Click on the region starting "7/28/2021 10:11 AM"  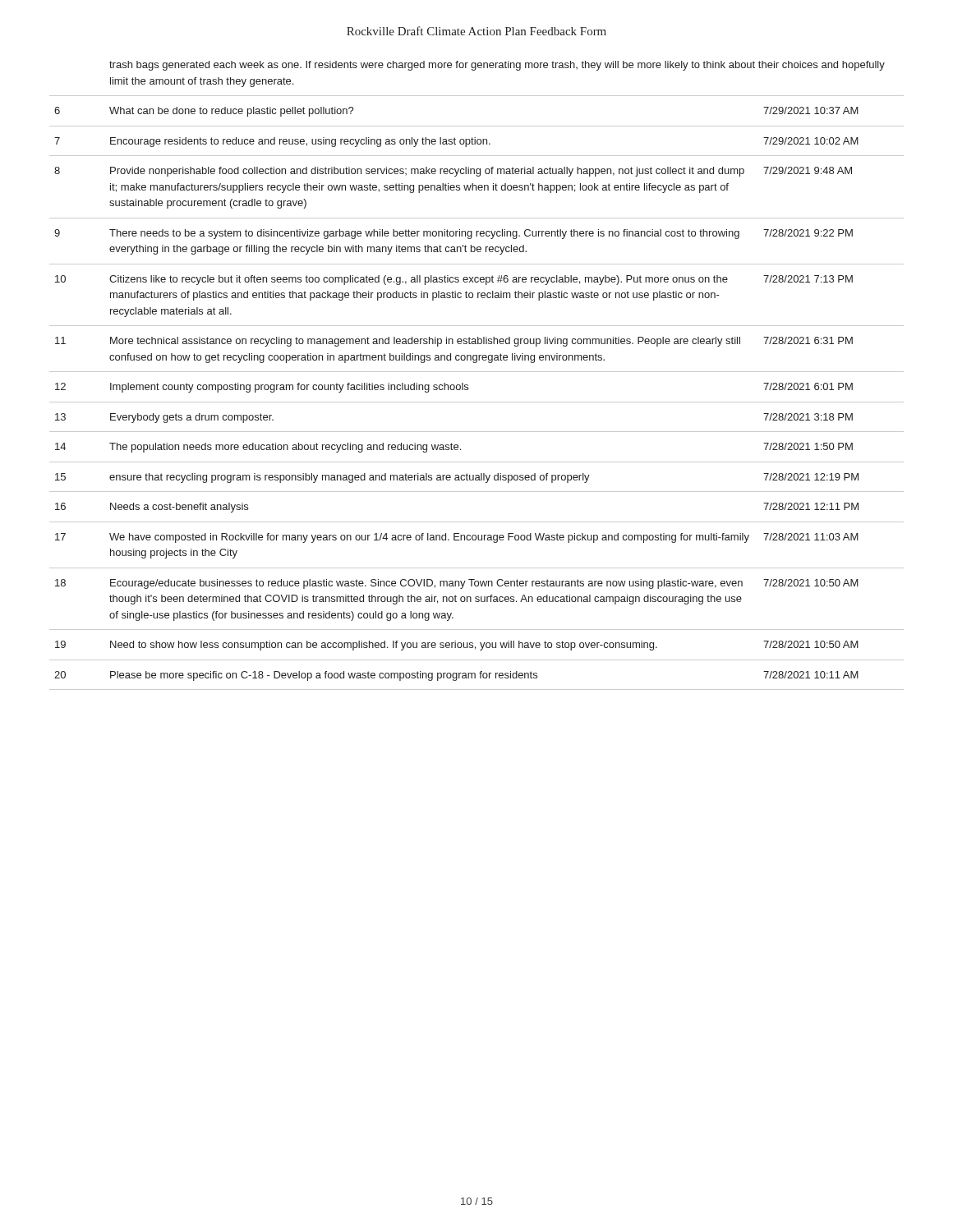[x=811, y=674]
